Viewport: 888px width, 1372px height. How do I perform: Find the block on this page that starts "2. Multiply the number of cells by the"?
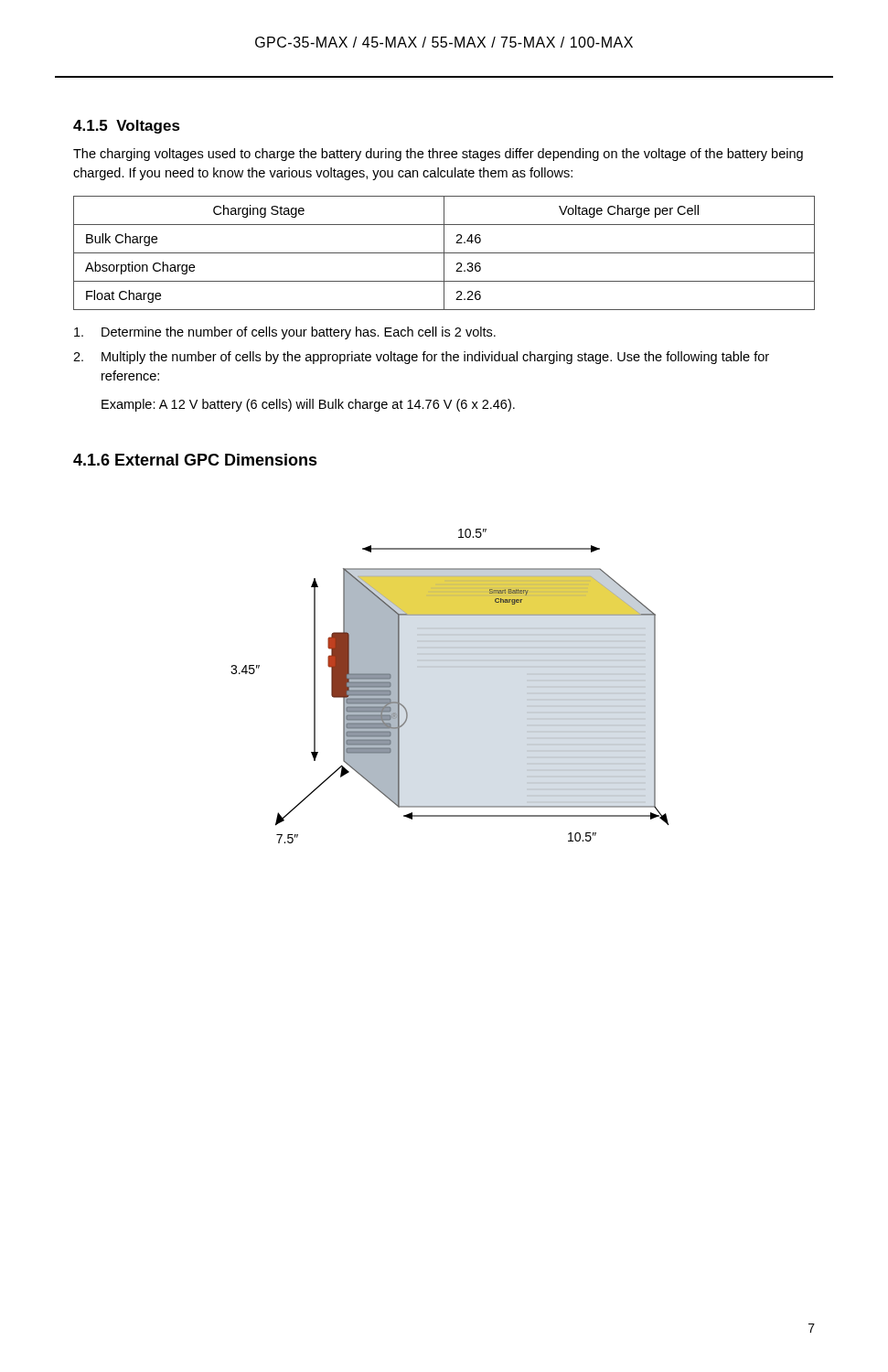[444, 367]
